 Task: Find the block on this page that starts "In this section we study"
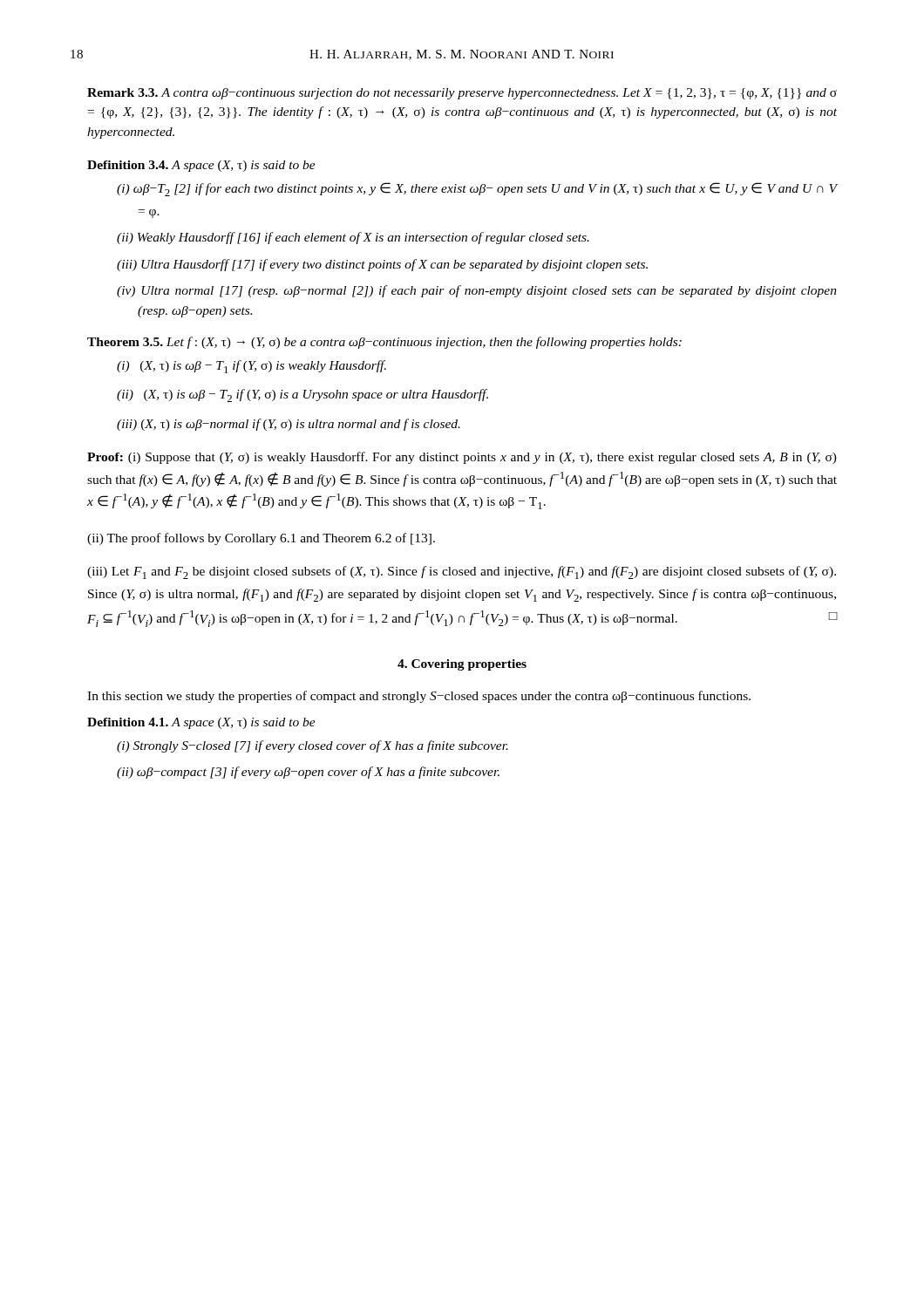(462, 696)
